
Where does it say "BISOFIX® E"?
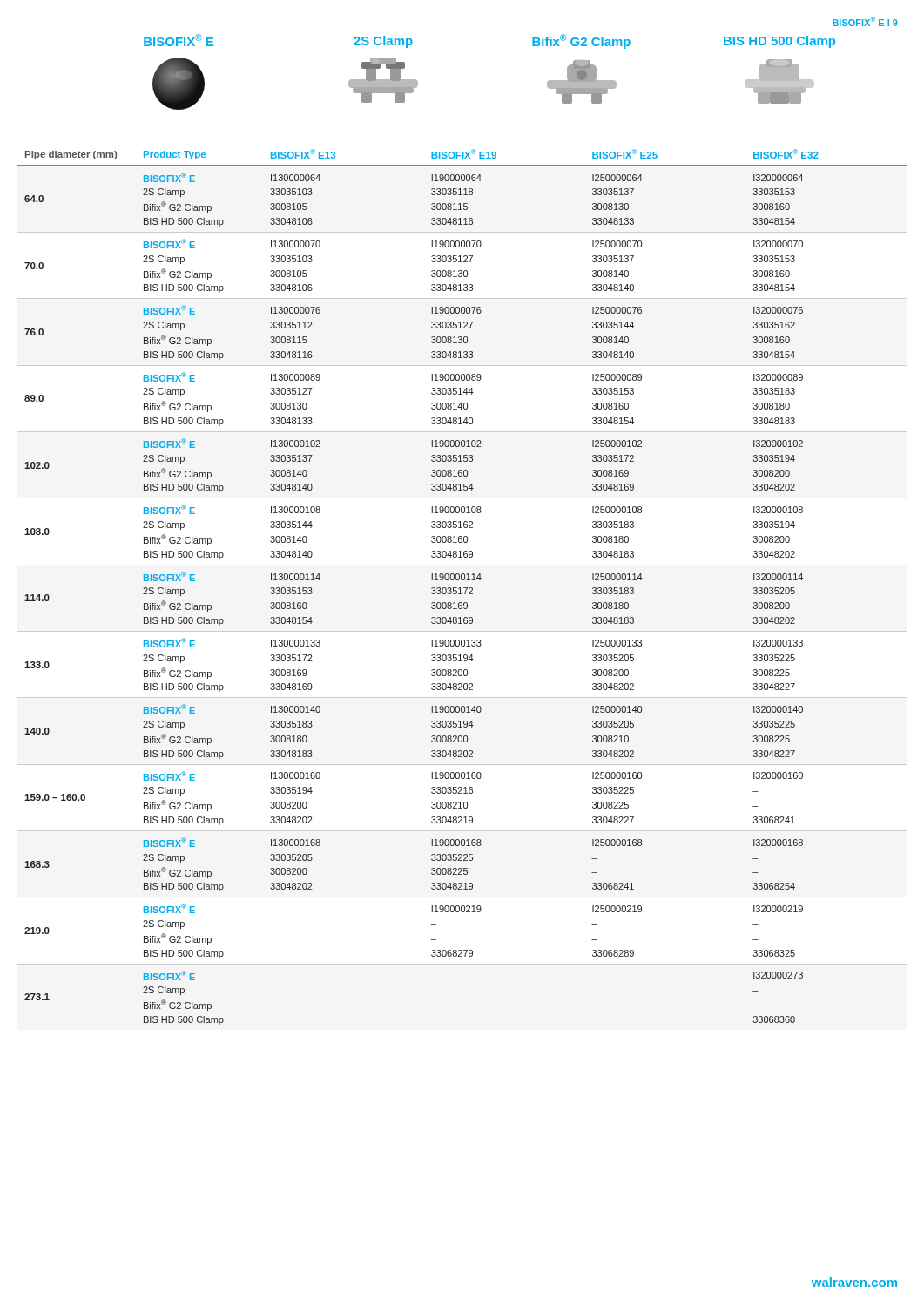tap(179, 73)
